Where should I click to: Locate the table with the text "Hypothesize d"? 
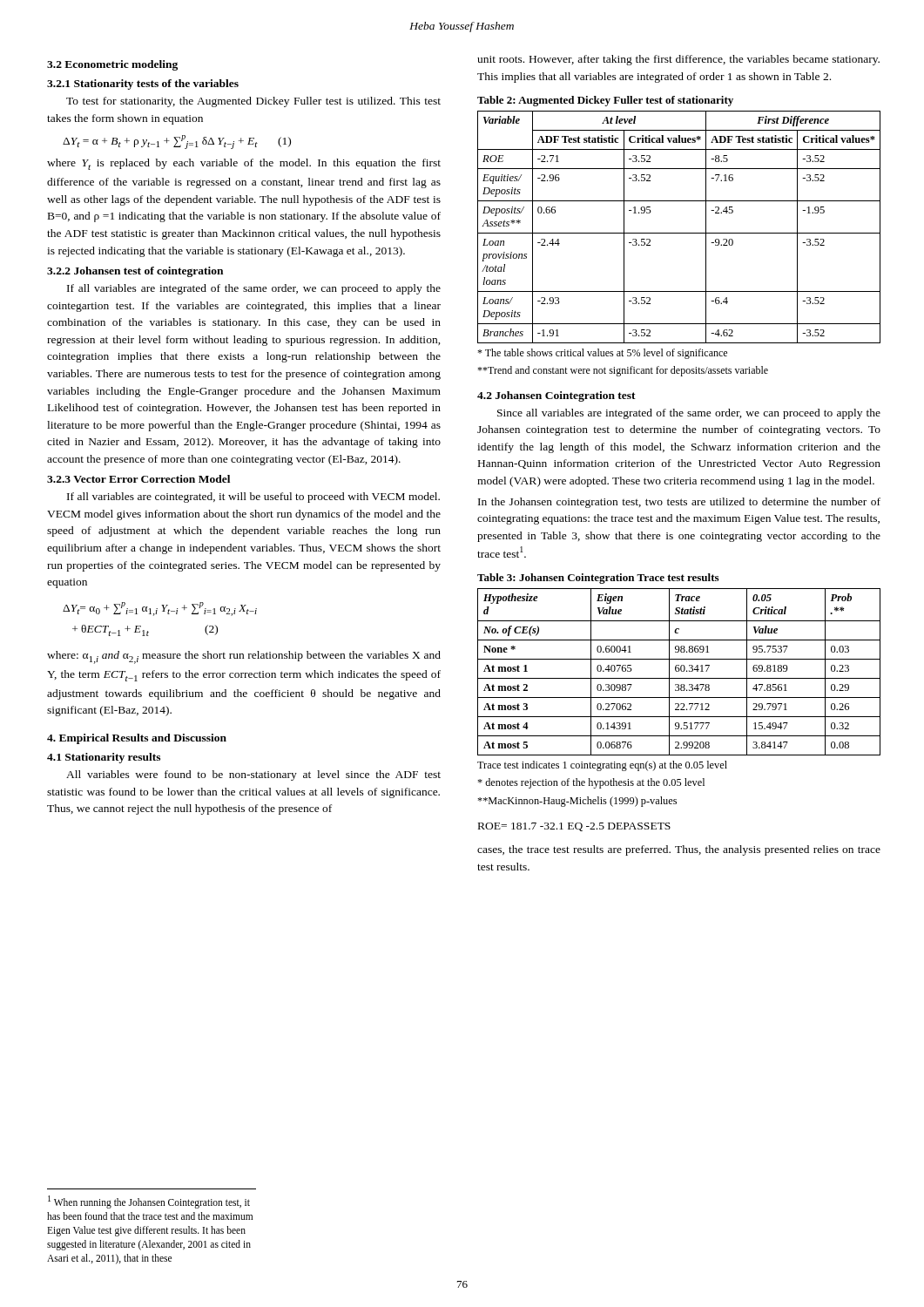coord(679,672)
